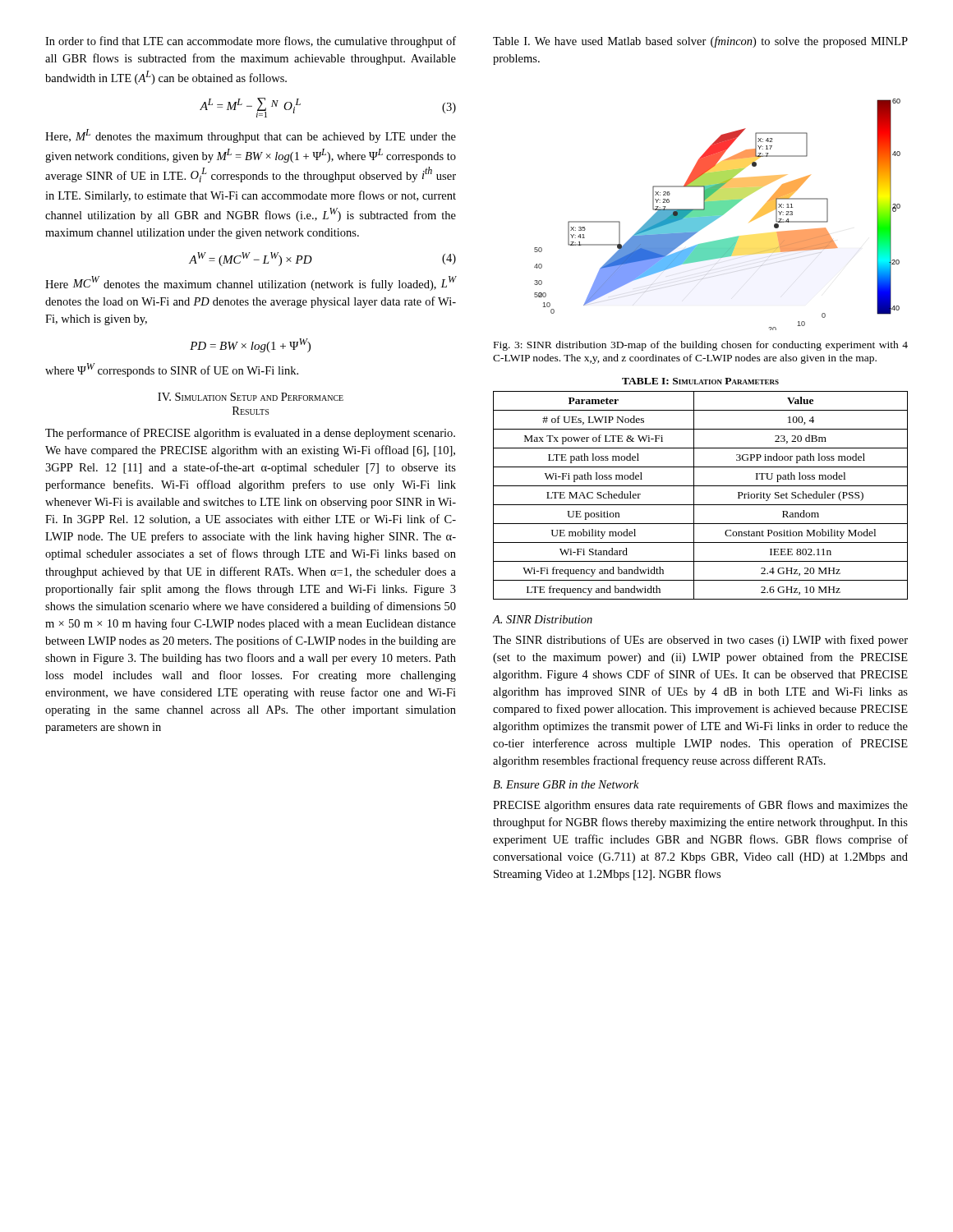Click on the block starting "Here, ML denotes the"
The width and height of the screenshot is (953, 1232).
point(251,183)
